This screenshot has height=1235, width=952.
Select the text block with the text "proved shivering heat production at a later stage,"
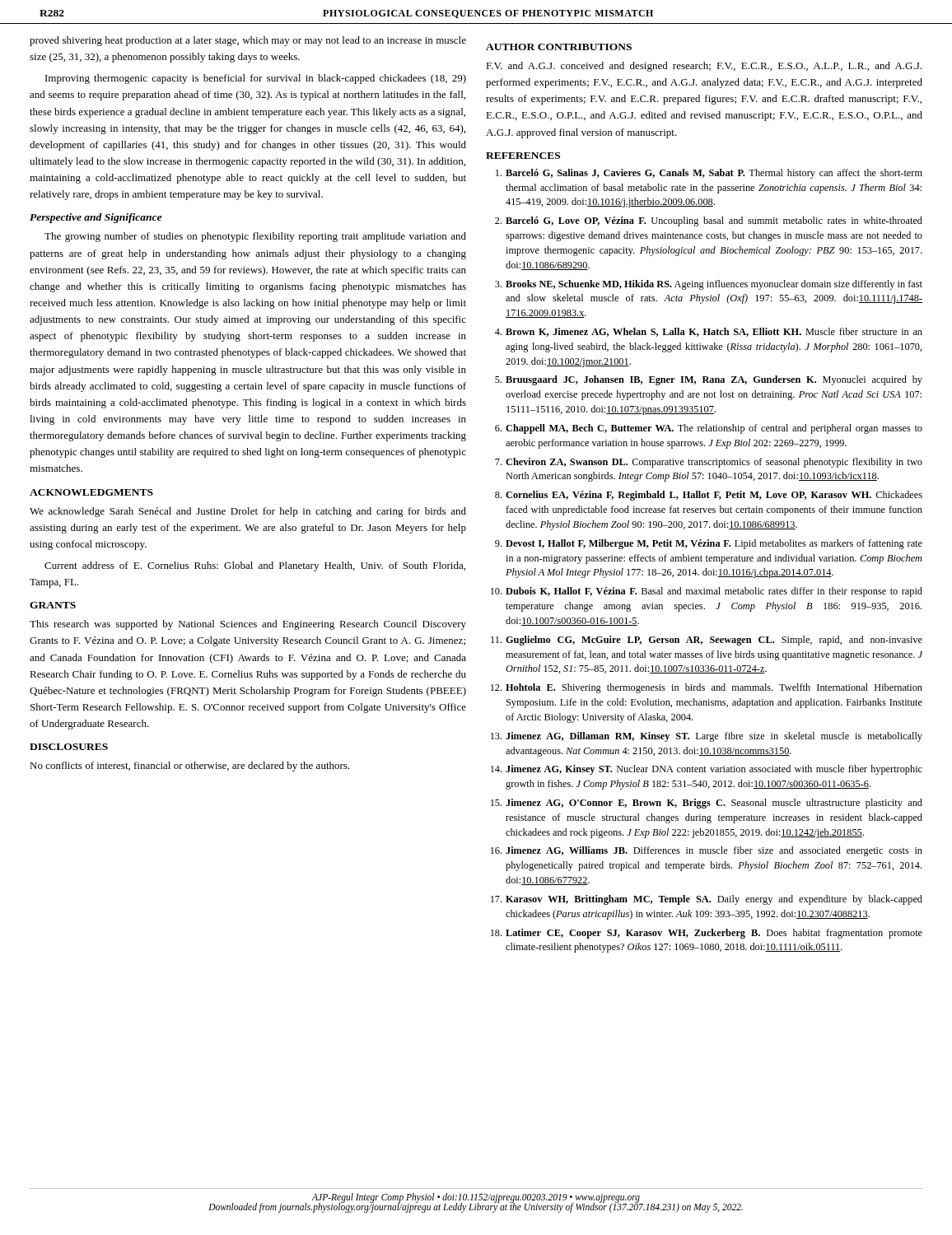point(248,118)
